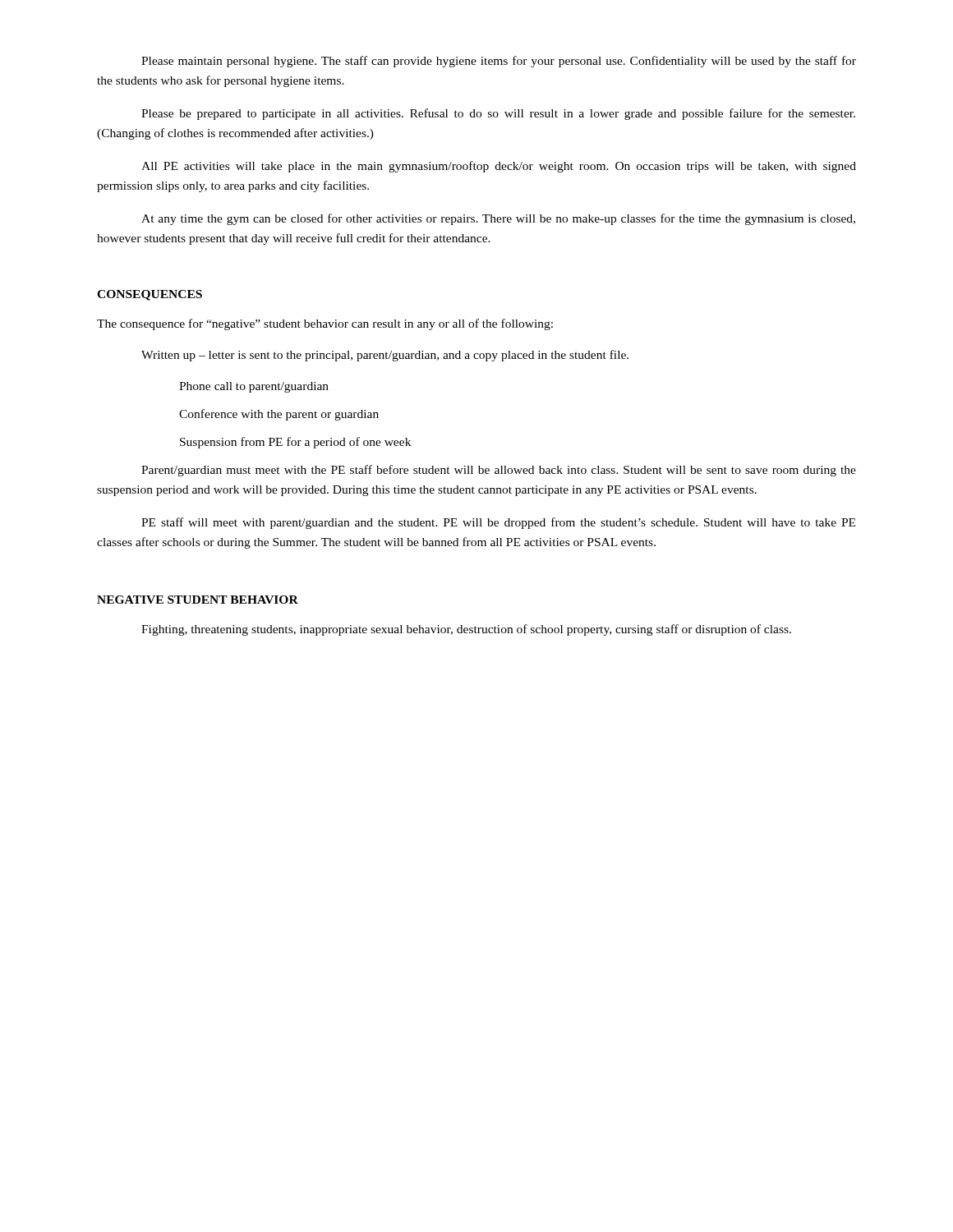953x1232 pixels.
Task: Point to "NEGATIVE STUDENT BEHAVIOR"
Action: [198, 600]
